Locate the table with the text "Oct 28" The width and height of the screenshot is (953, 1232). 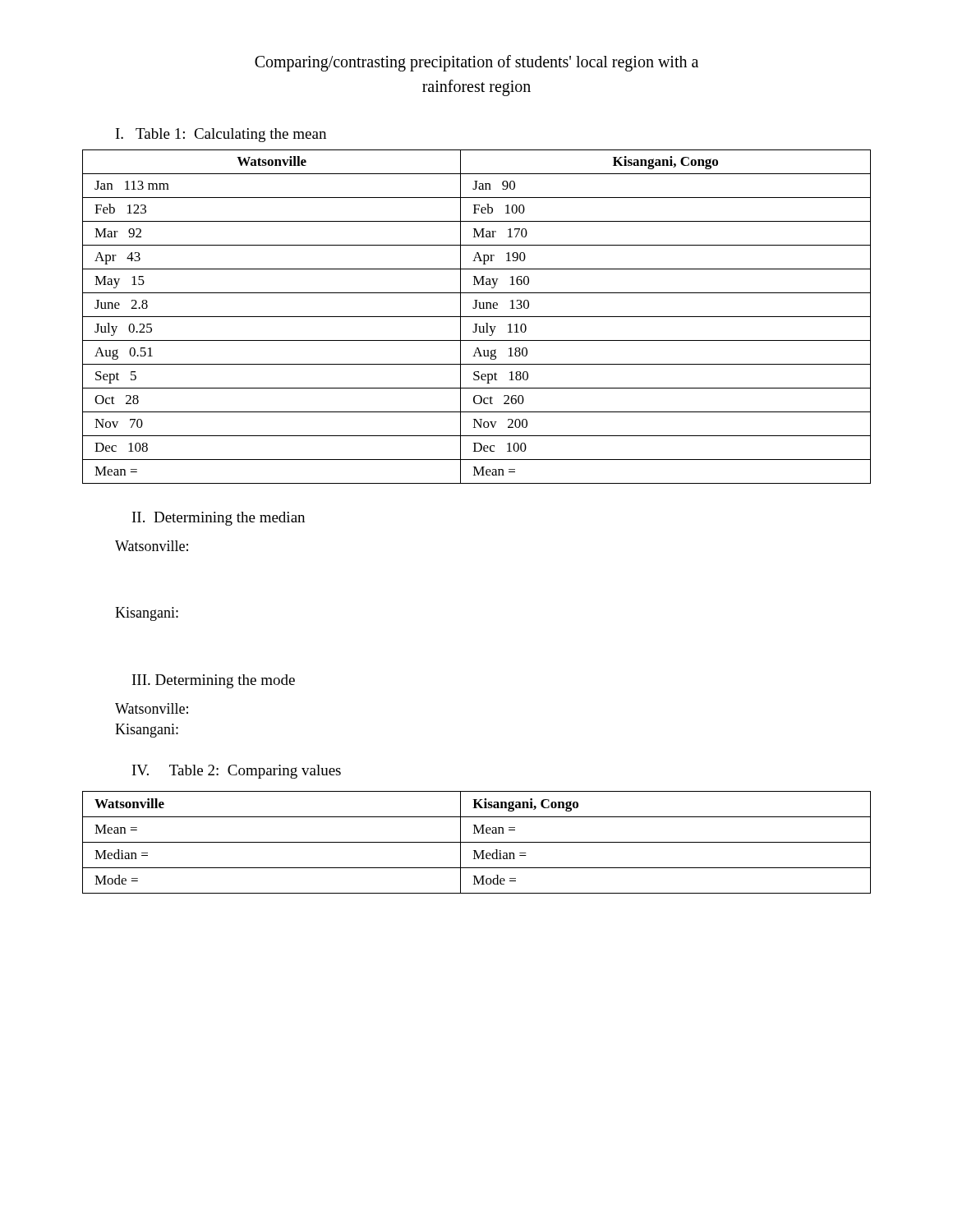pos(476,317)
